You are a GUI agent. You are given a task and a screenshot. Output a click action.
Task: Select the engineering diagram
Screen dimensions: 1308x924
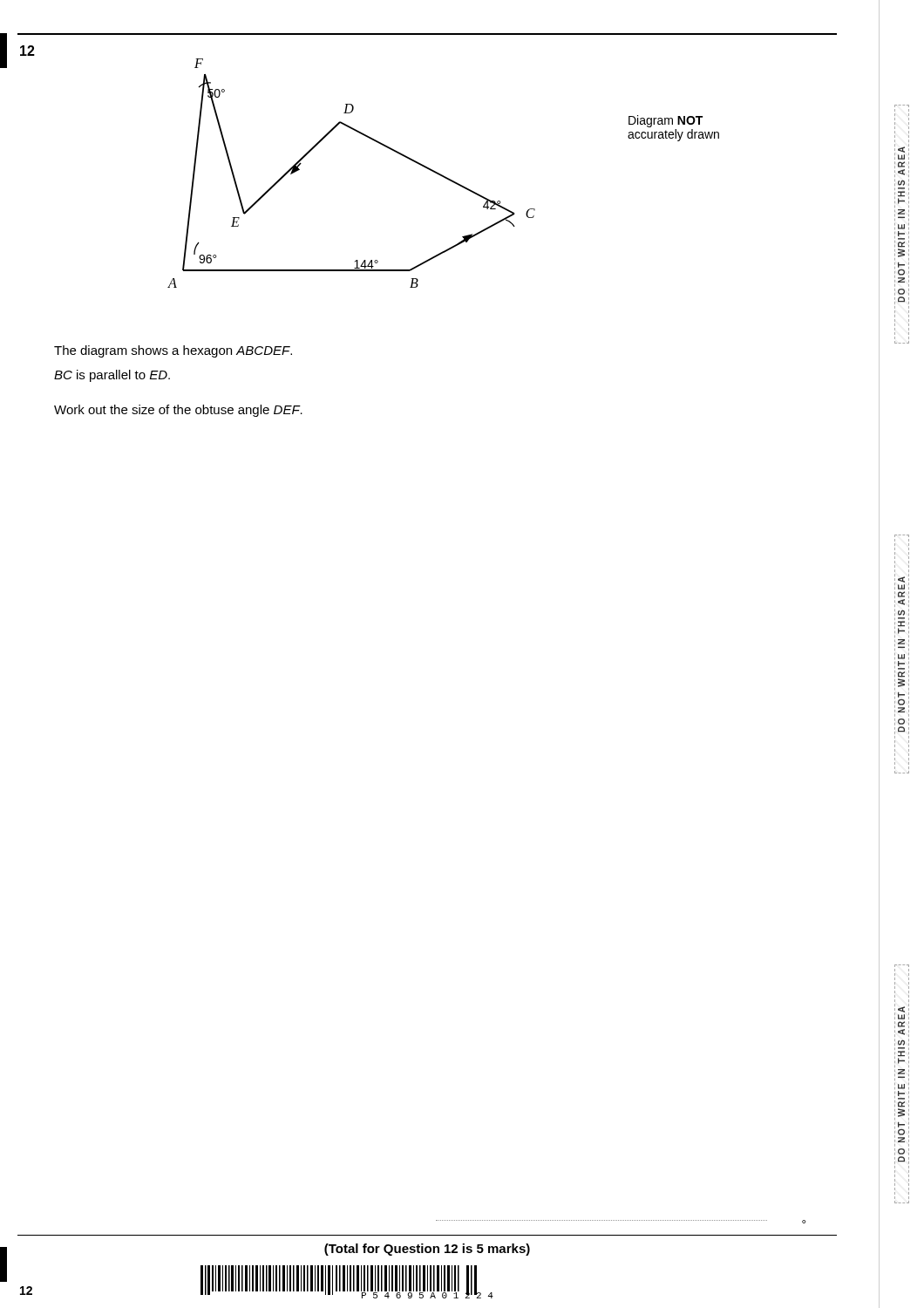coord(384,188)
